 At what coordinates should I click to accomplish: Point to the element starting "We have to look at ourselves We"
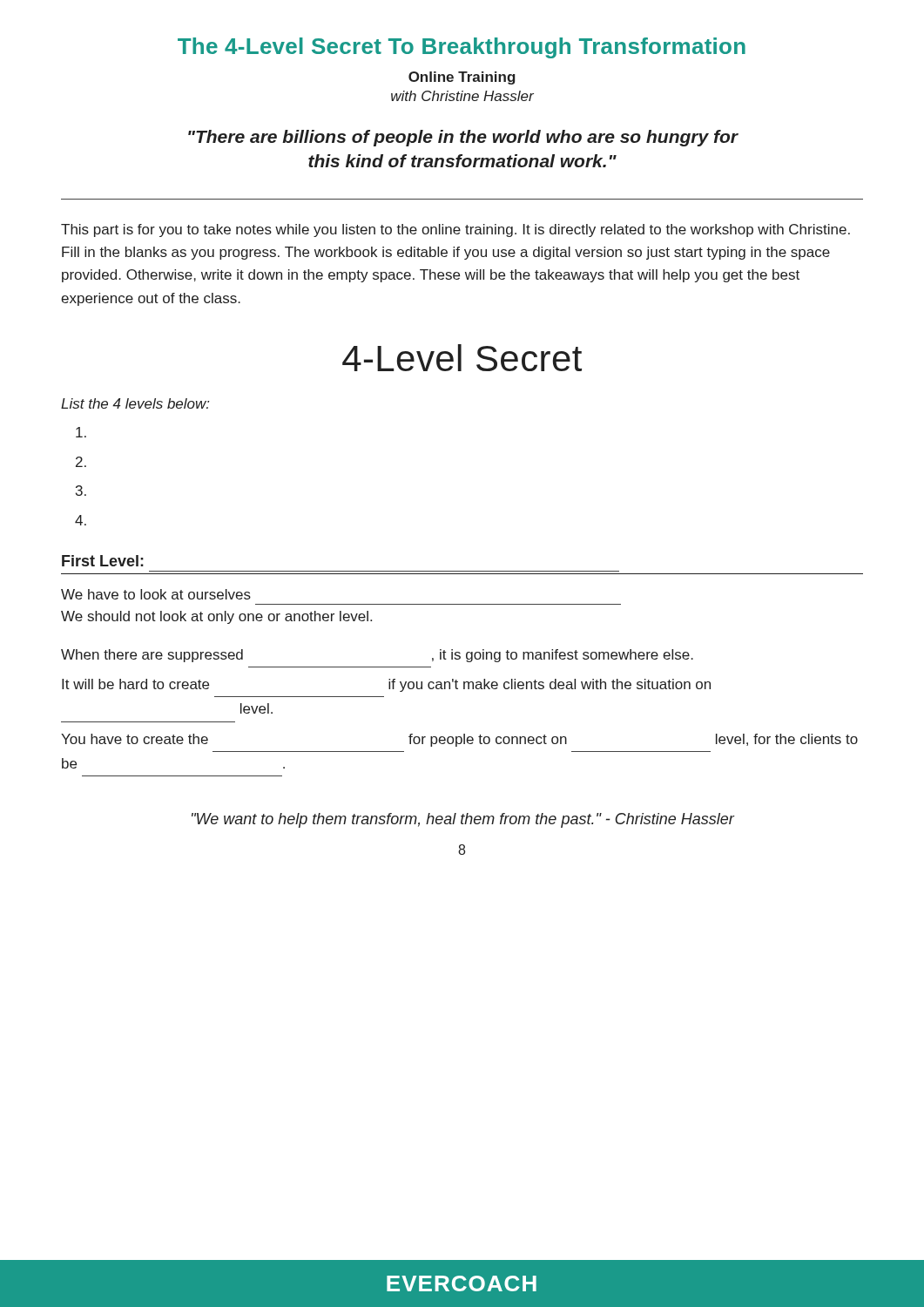point(462,606)
